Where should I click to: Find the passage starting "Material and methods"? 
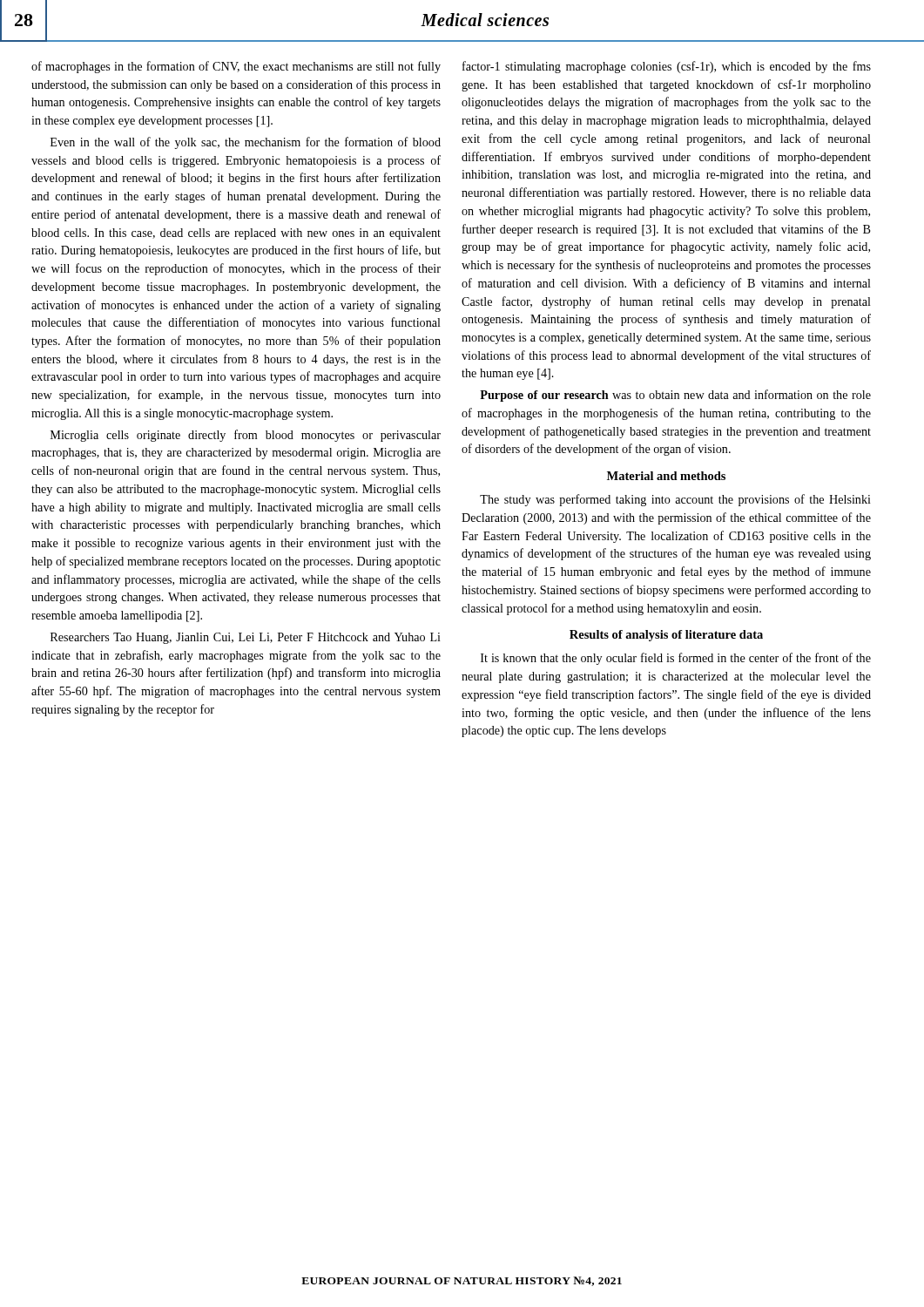coord(666,476)
